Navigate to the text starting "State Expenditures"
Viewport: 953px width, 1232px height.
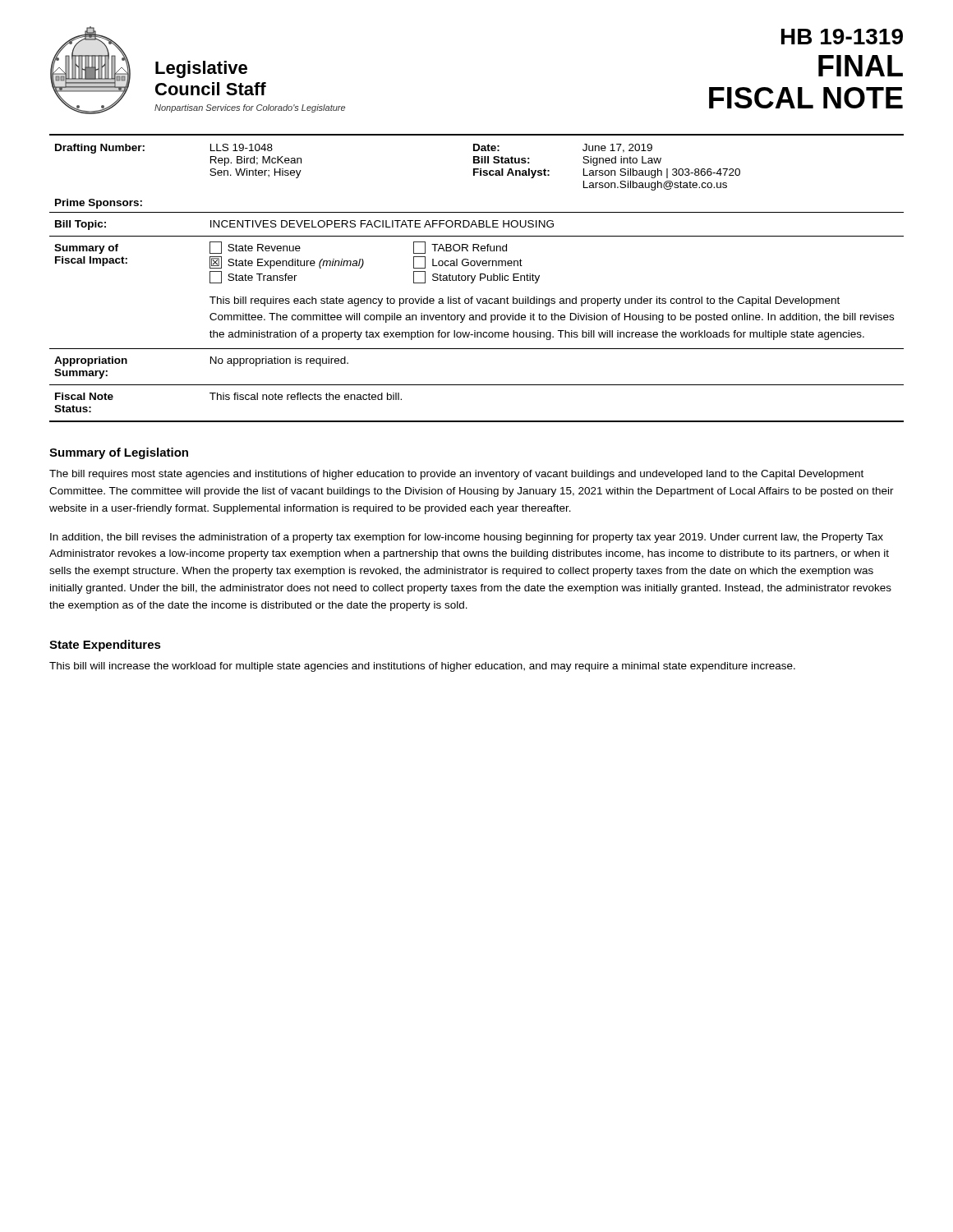pos(105,644)
